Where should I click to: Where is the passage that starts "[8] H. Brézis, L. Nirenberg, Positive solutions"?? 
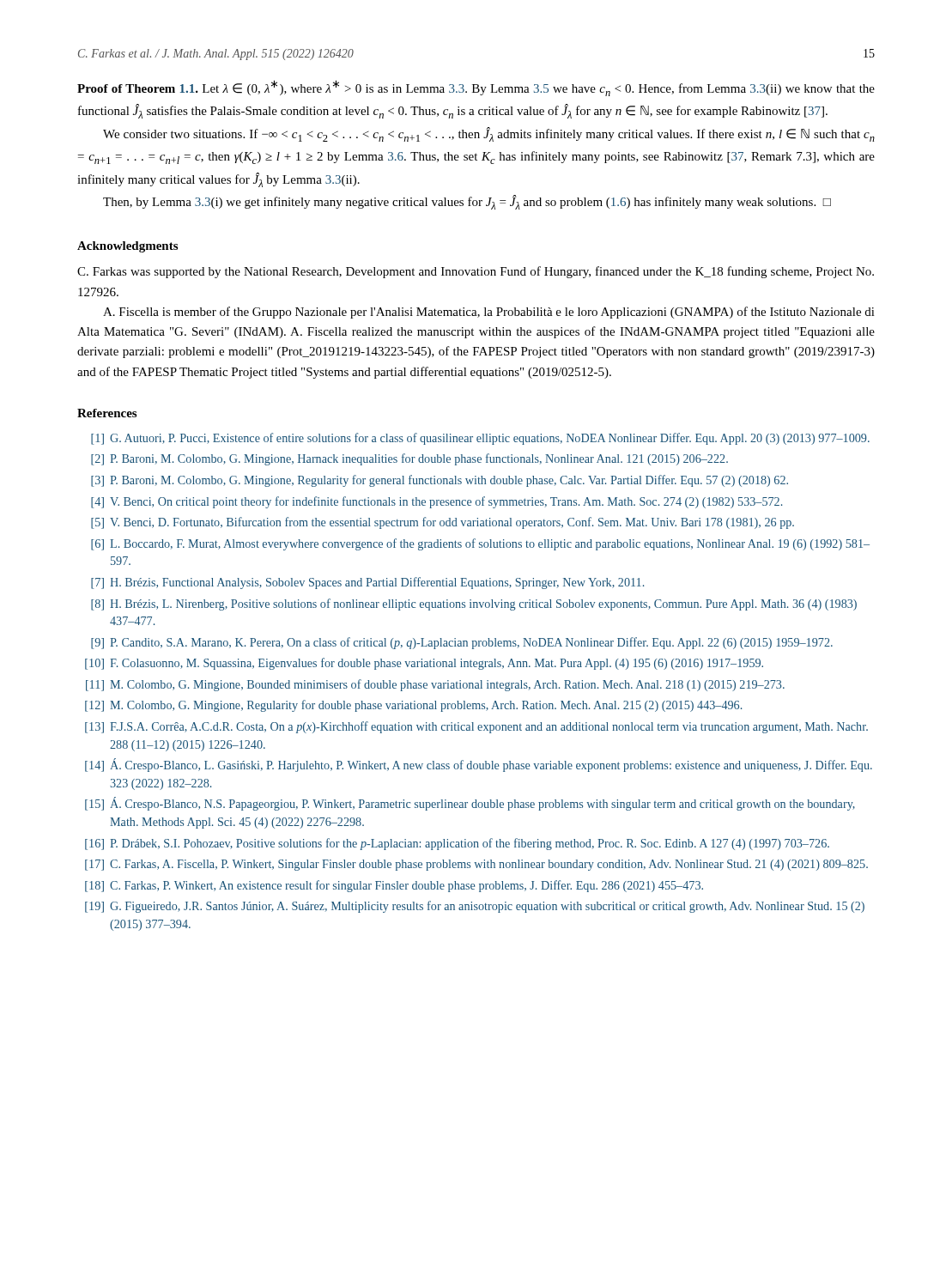coord(476,612)
